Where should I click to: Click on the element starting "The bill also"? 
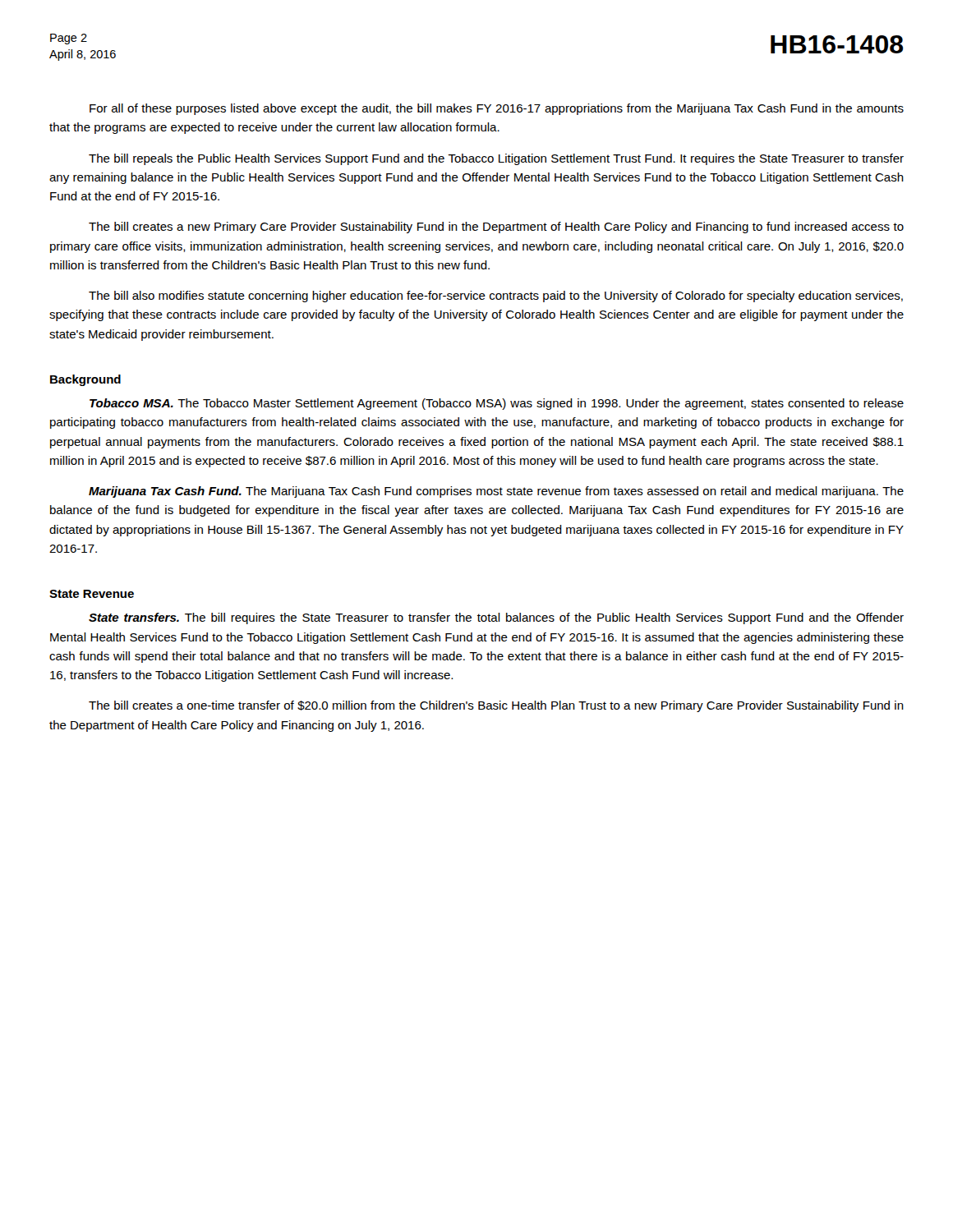(x=476, y=314)
